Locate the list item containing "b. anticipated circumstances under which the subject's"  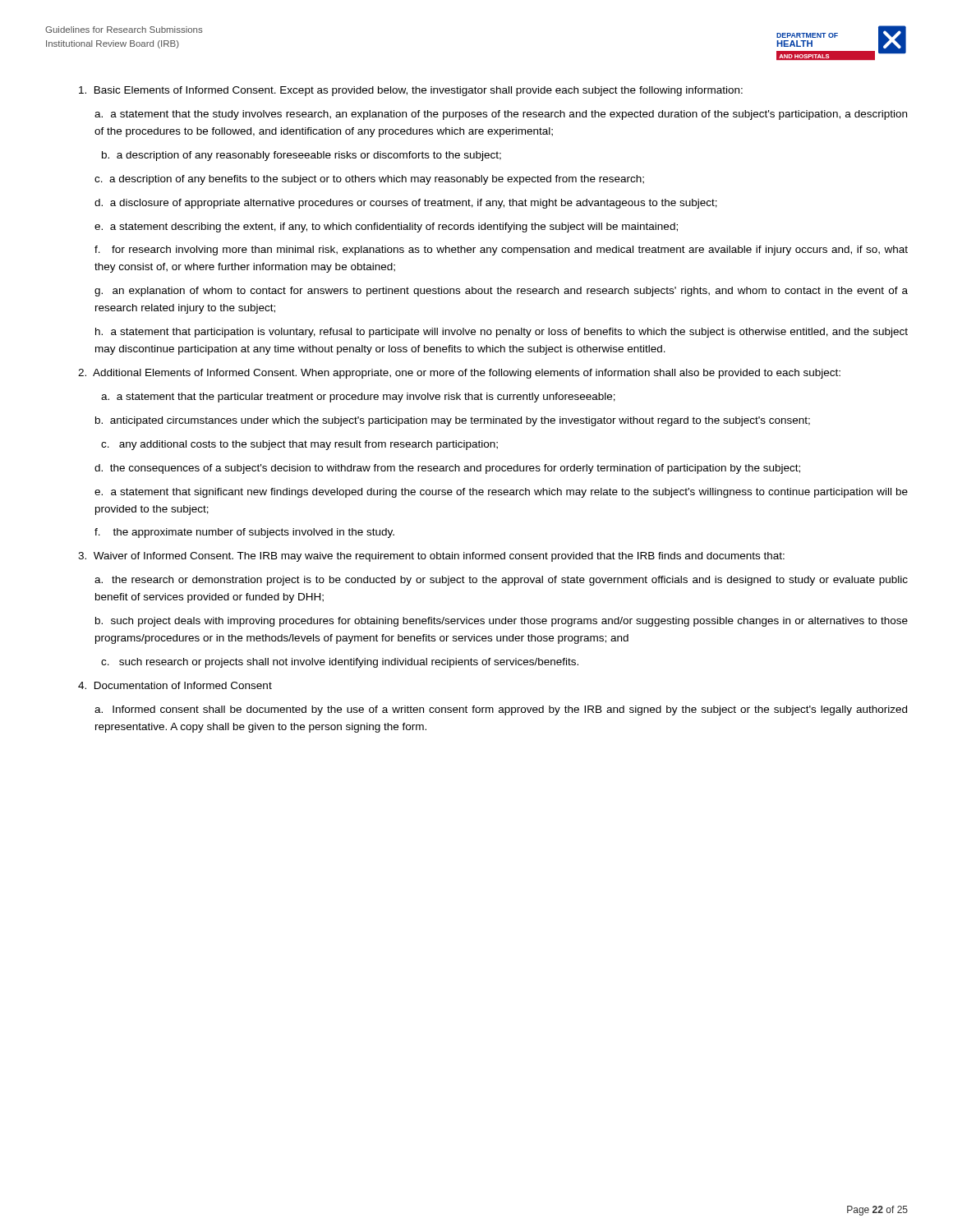coord(501,421)
